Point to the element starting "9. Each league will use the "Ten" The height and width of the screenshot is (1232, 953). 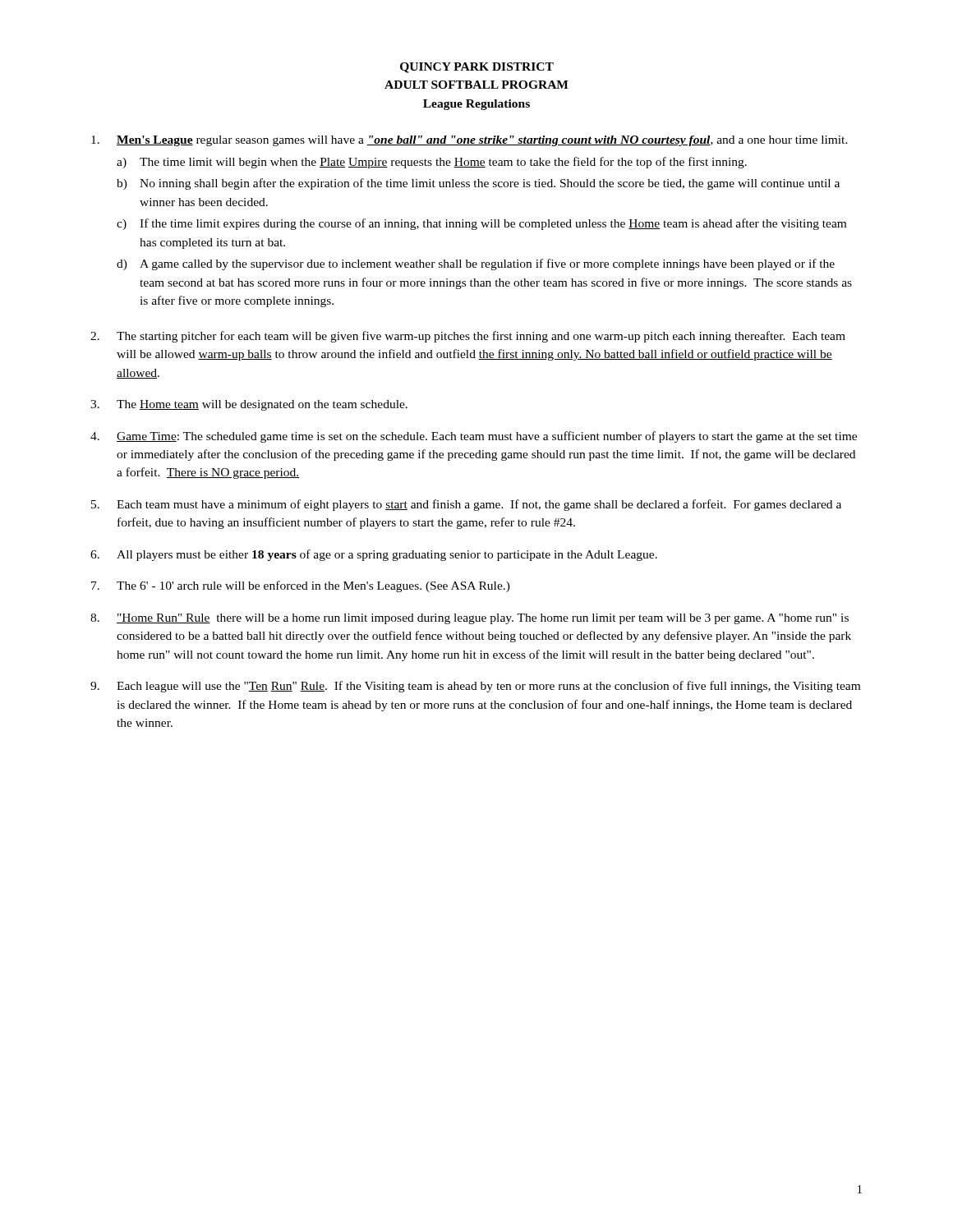476,705
